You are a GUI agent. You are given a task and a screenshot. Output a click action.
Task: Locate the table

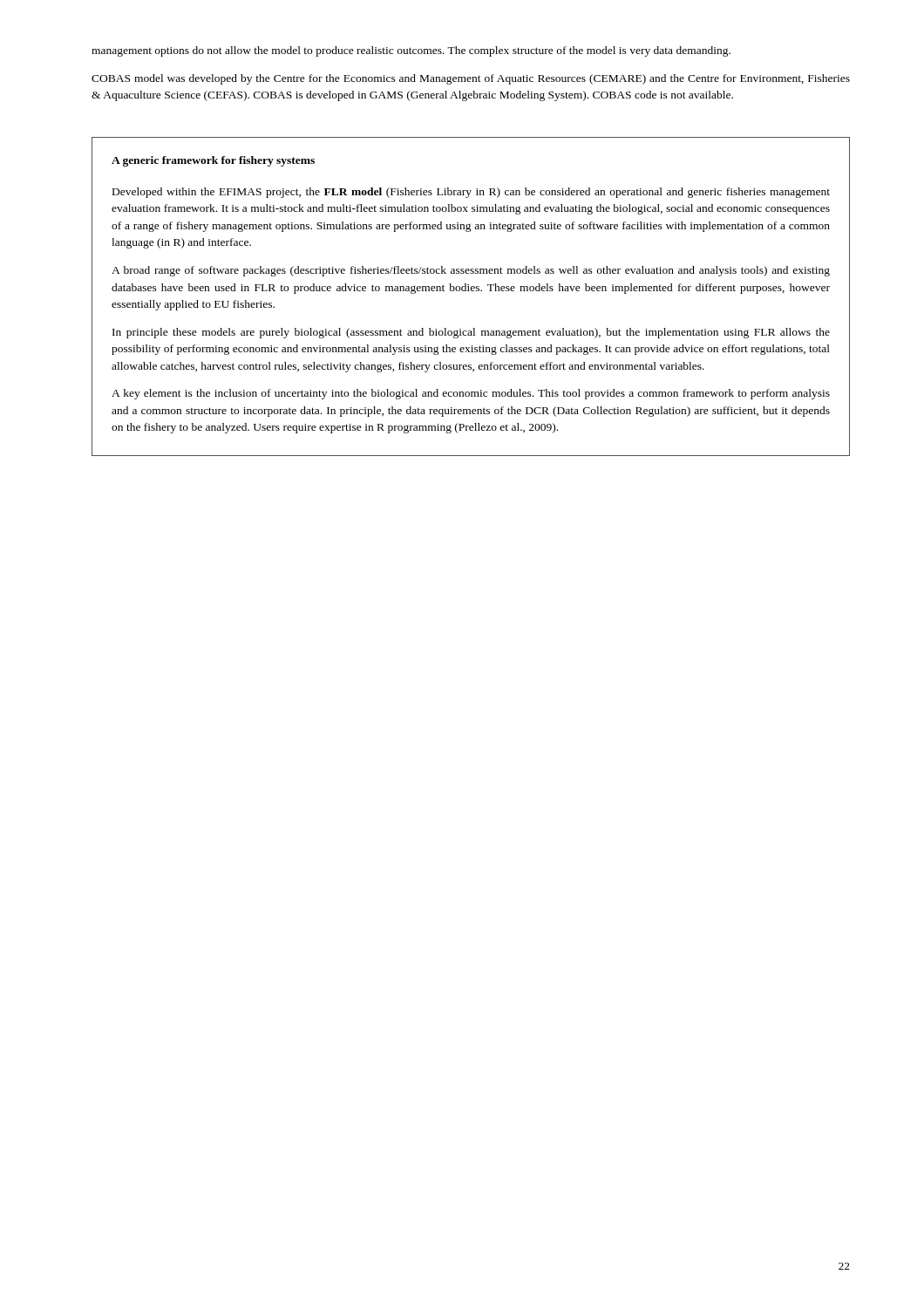[471, 296]
